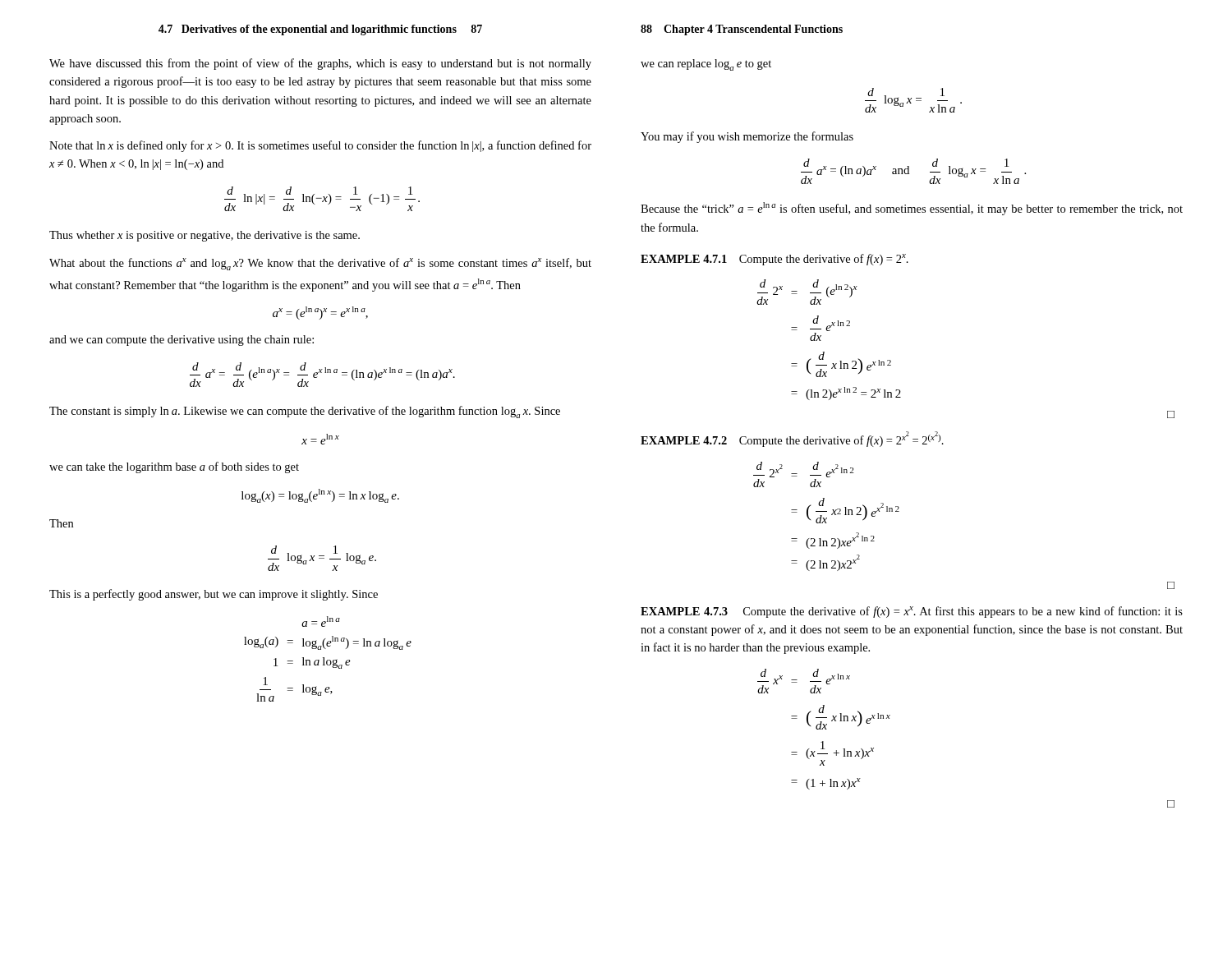
Task: Find the block starting "You may if you wish memorize the formulas"
Action: click(747, 136)
